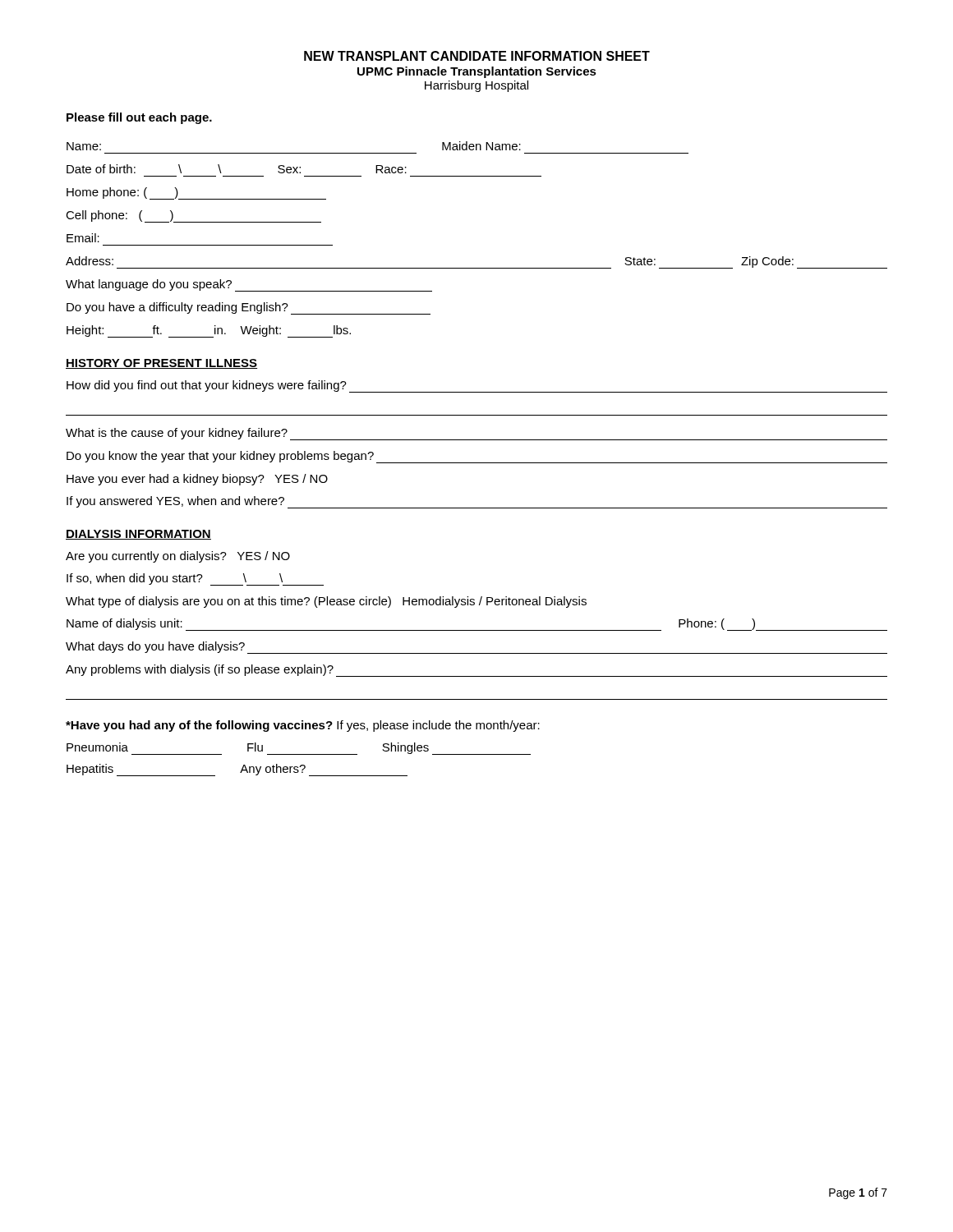Where is the passage that starts "If so, when did you start?"?

[195, 578]
